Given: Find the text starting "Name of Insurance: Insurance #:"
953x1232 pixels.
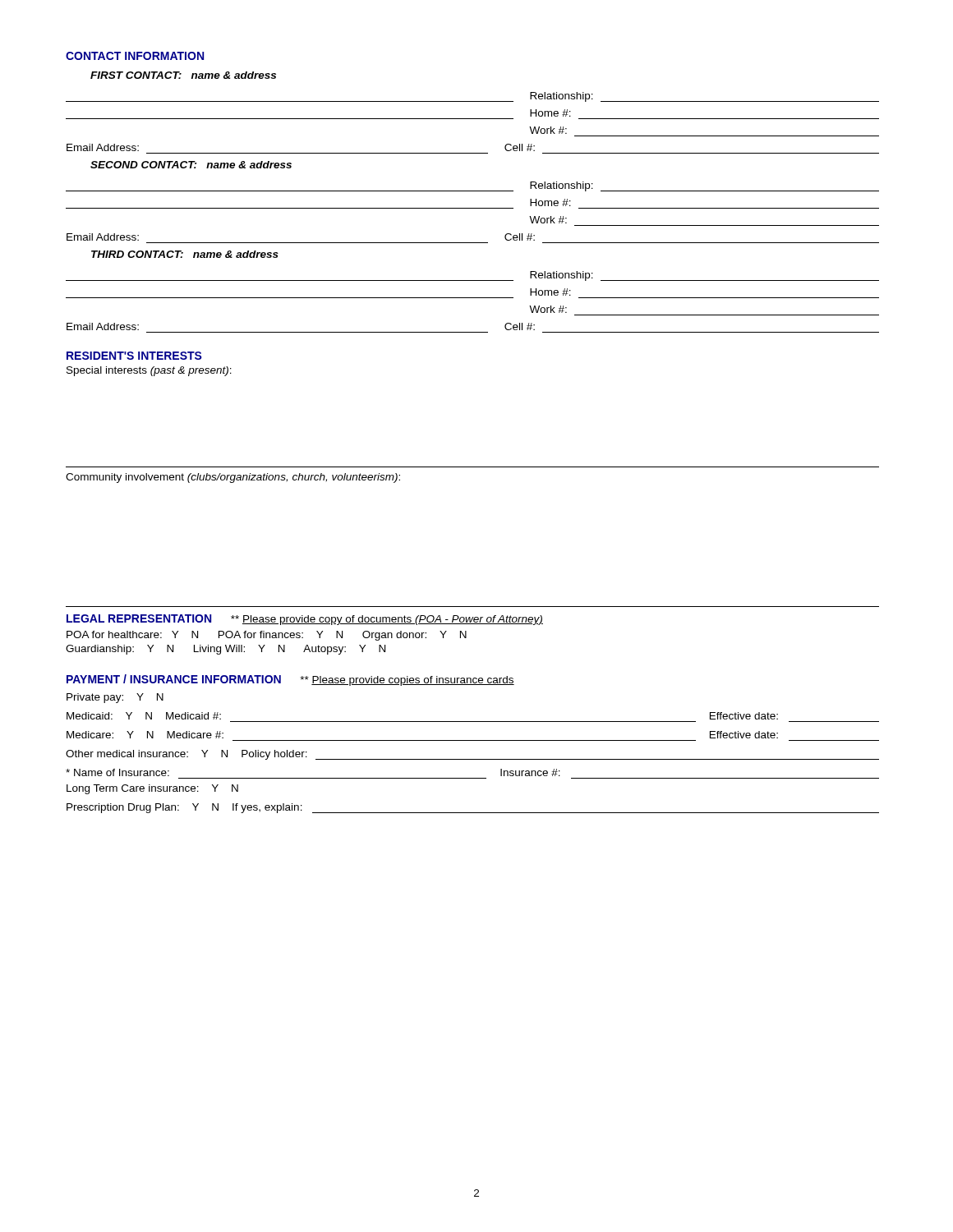Looking at the screenshot, I should [x=472, y=771].
